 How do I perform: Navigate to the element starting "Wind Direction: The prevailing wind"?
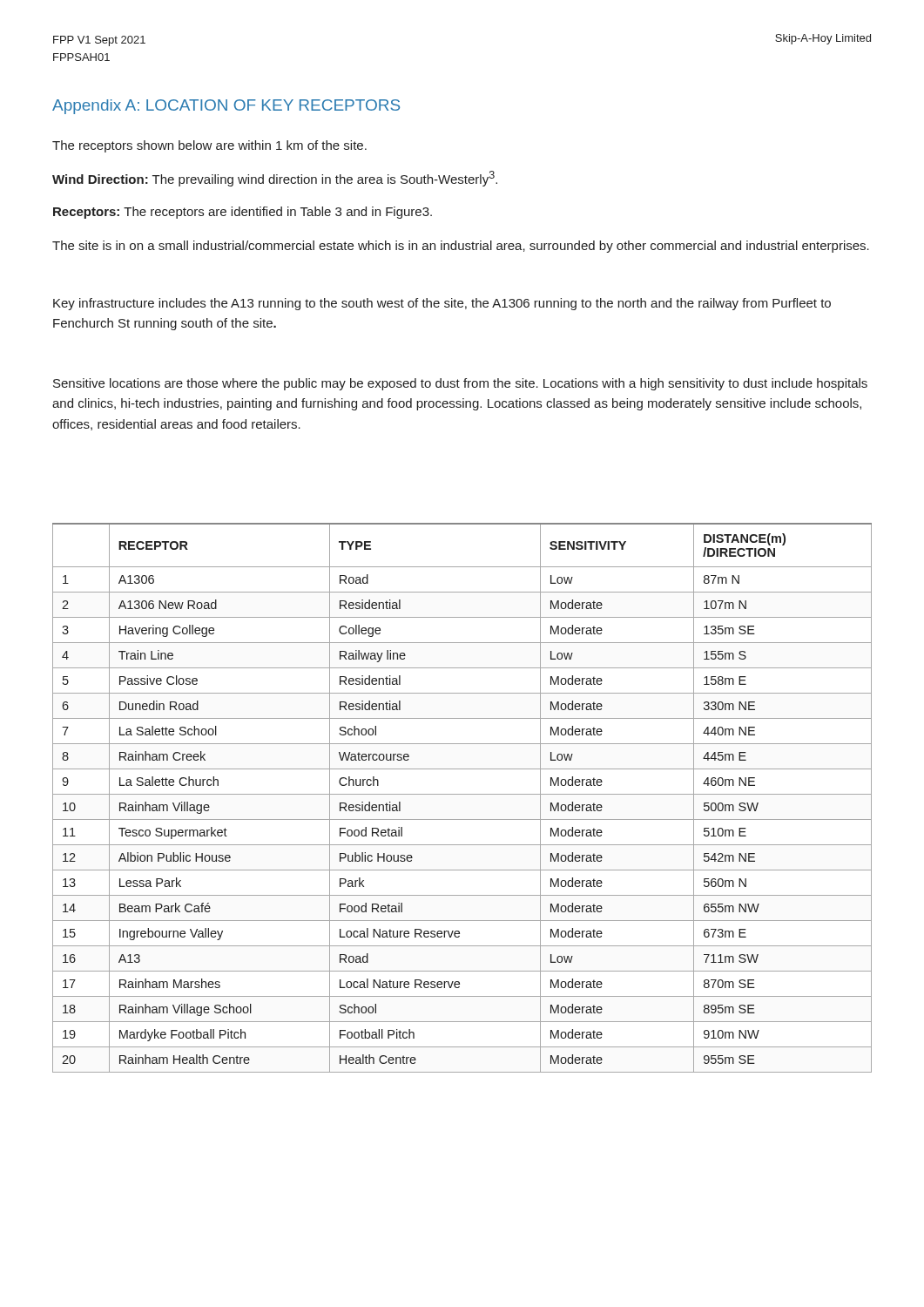coord(275,178)
